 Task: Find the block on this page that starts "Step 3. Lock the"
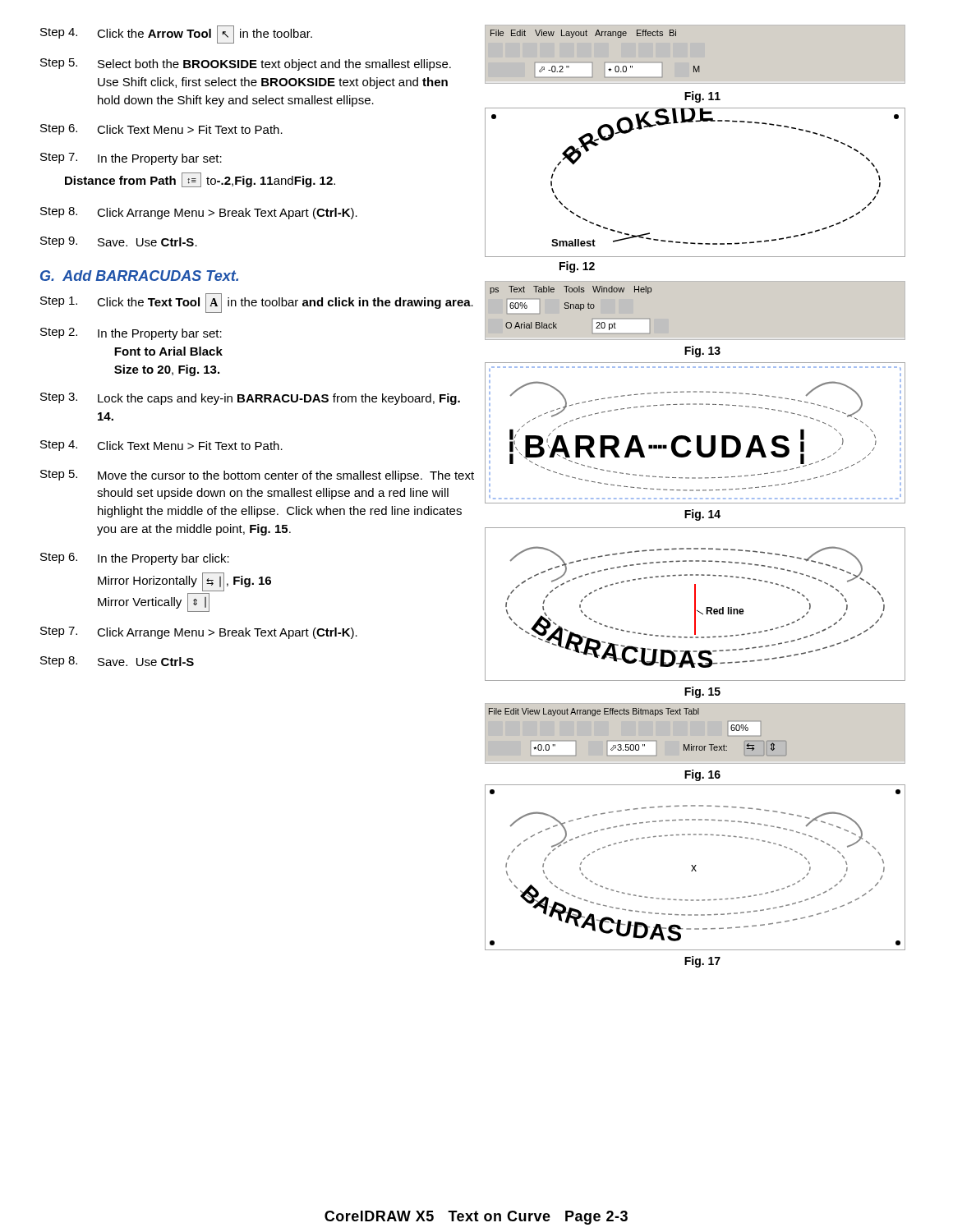(x=257, y=407)
